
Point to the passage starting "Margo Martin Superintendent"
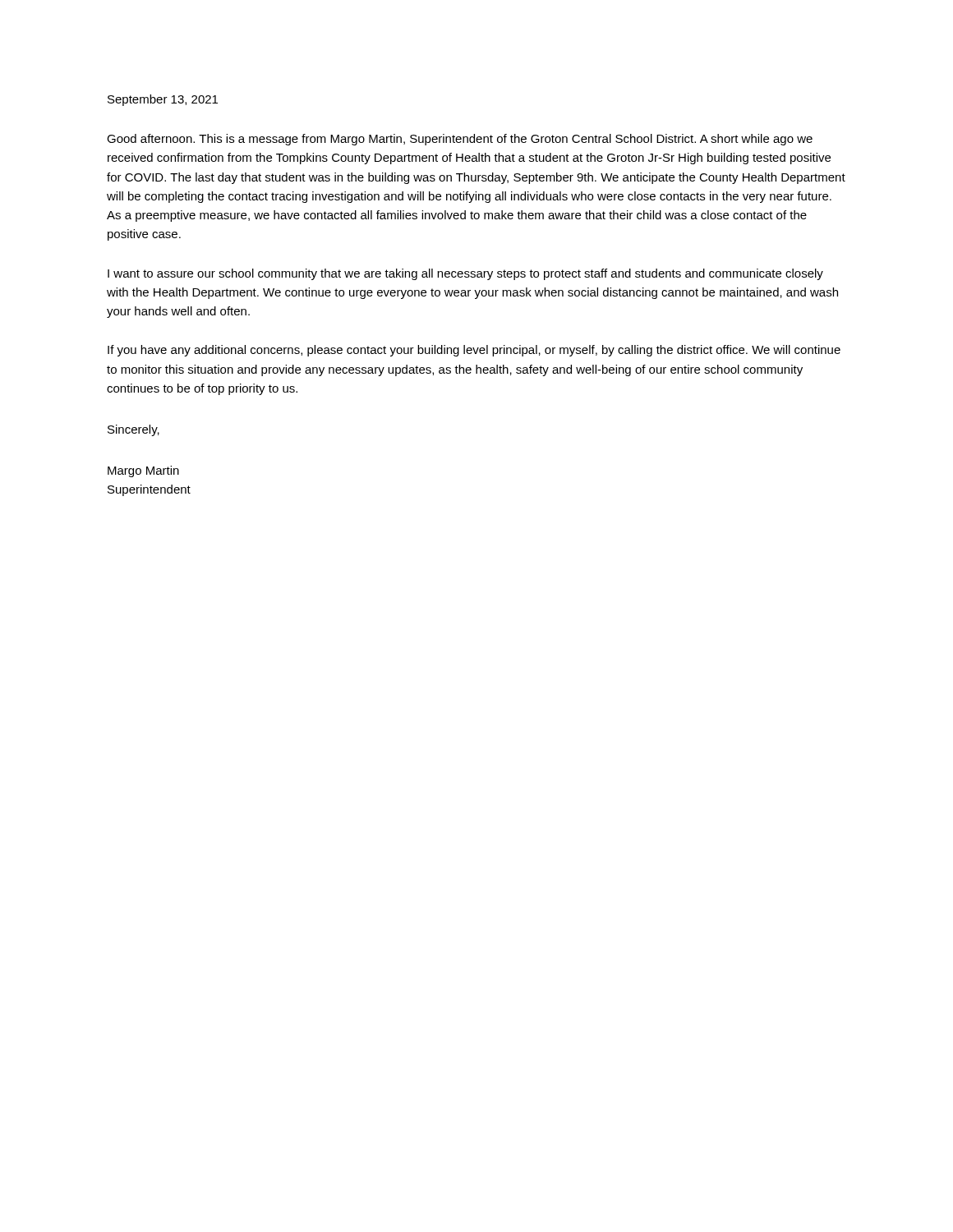[x=149, y=480]
